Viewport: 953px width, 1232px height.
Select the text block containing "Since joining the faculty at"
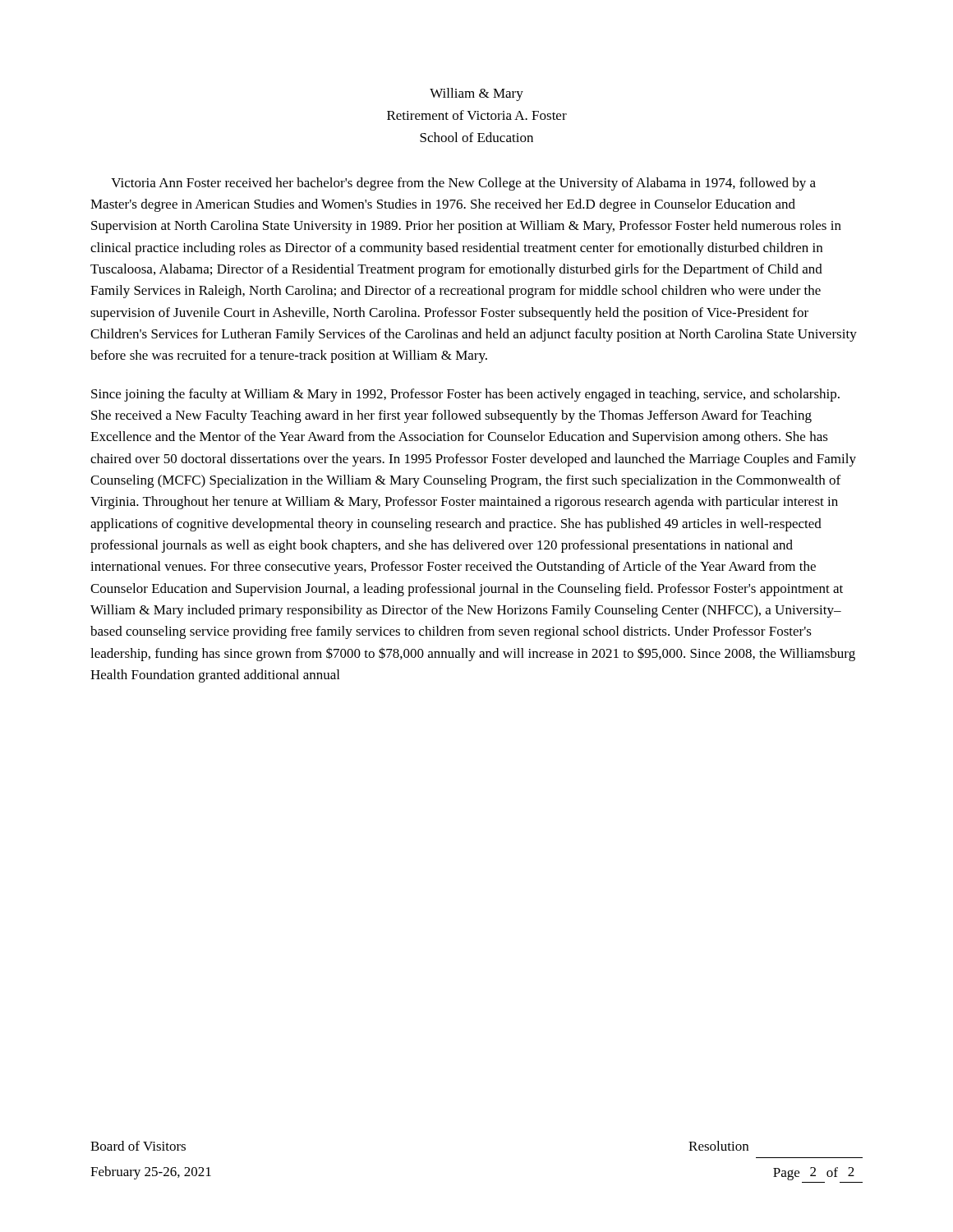476,535
